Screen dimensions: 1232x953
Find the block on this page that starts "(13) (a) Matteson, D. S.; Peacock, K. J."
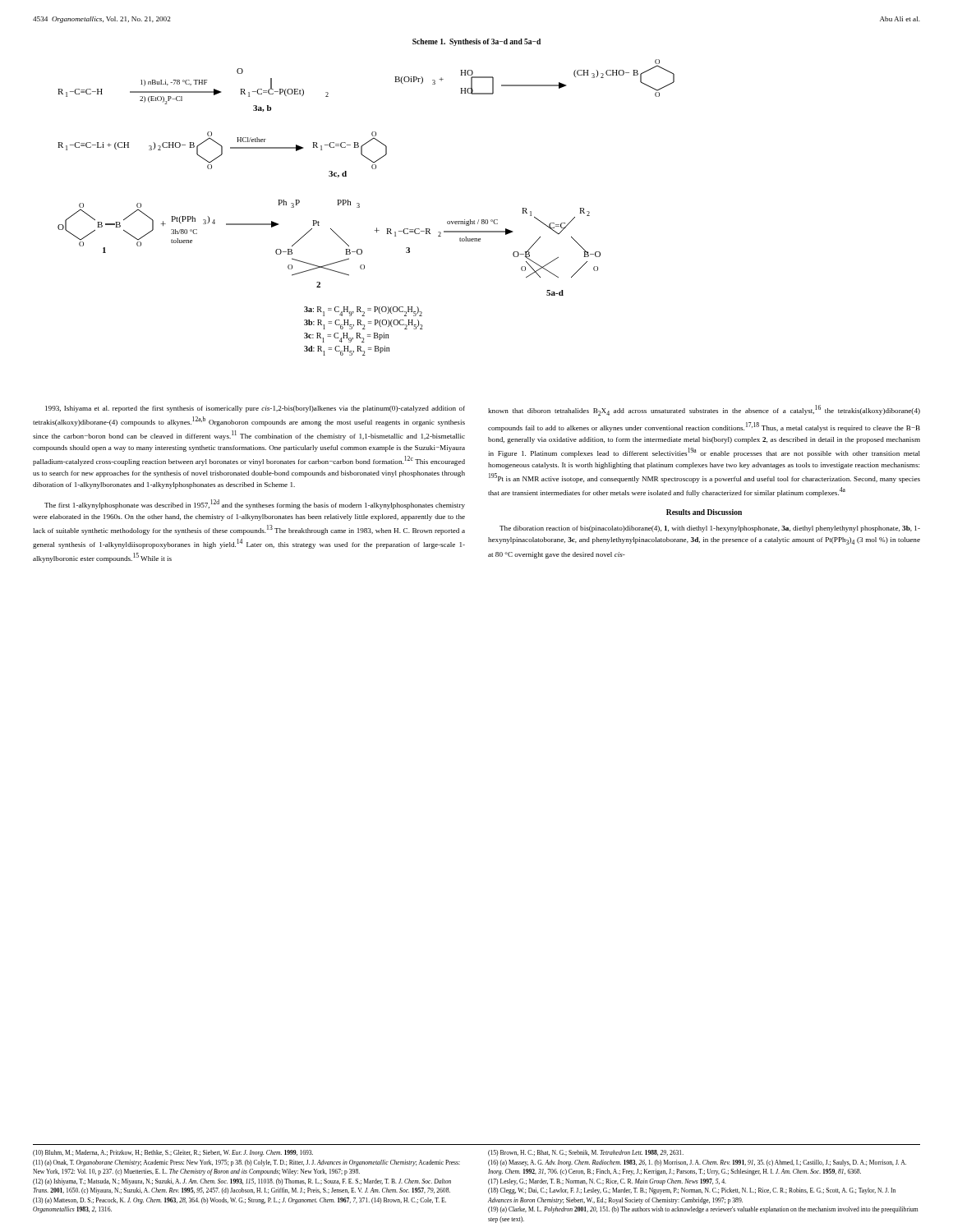(x=249, y=1205)
